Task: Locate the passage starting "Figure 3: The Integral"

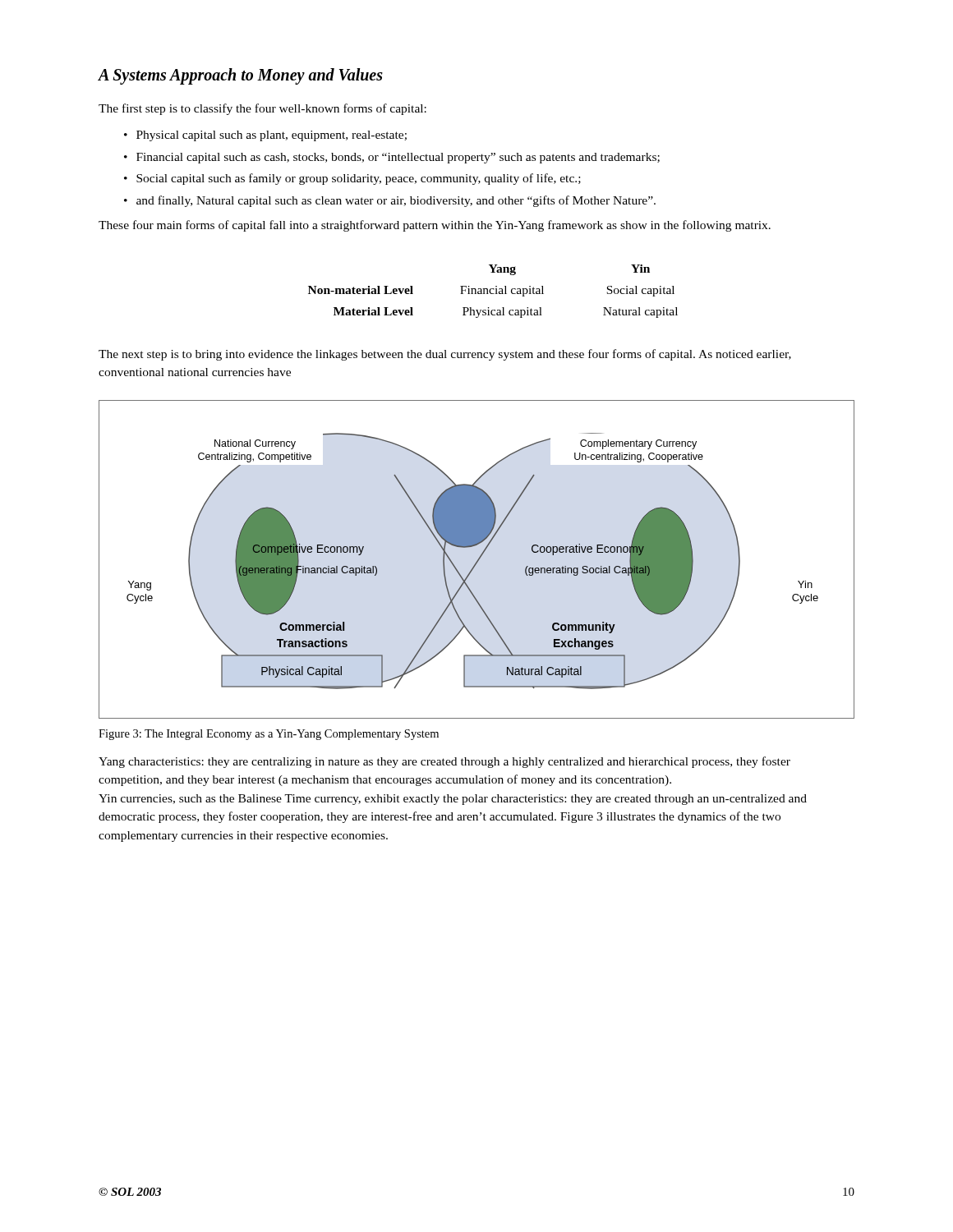Action: coord(269,733)
